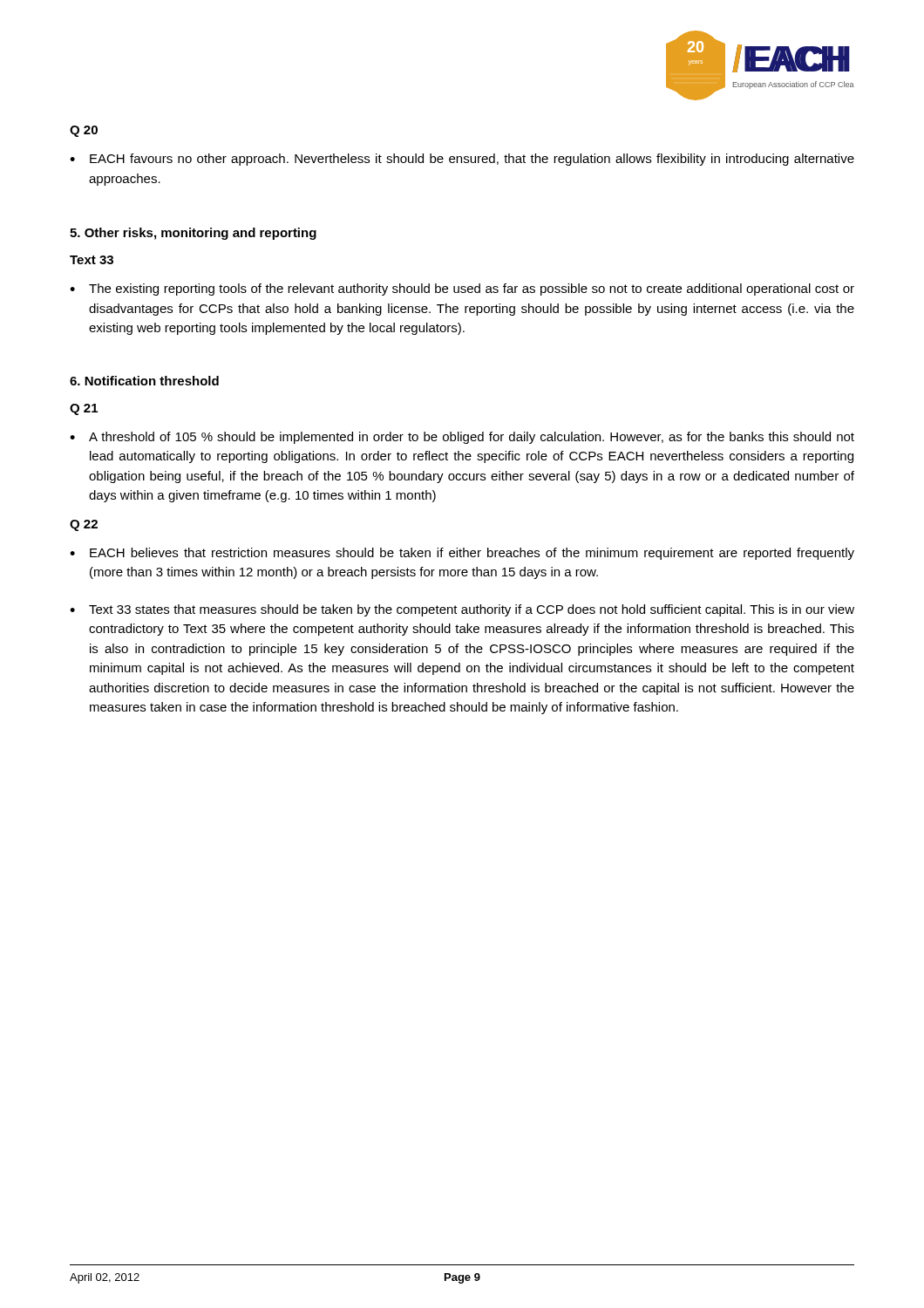Locate the text "Q 21"

(x=84, y=407)
